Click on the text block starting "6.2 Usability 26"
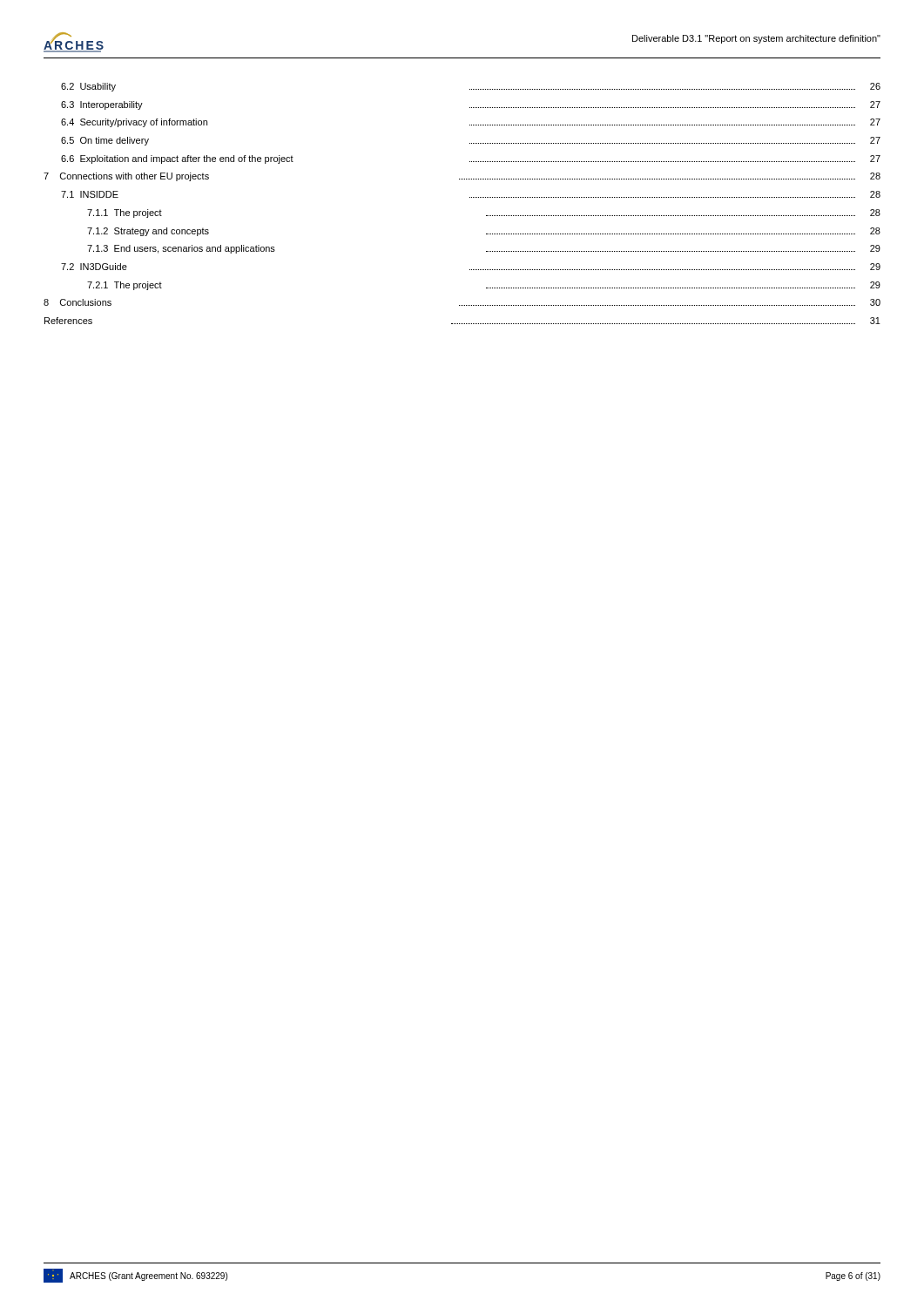Viewport: 924px width, 1307px height. pos(471,87)
